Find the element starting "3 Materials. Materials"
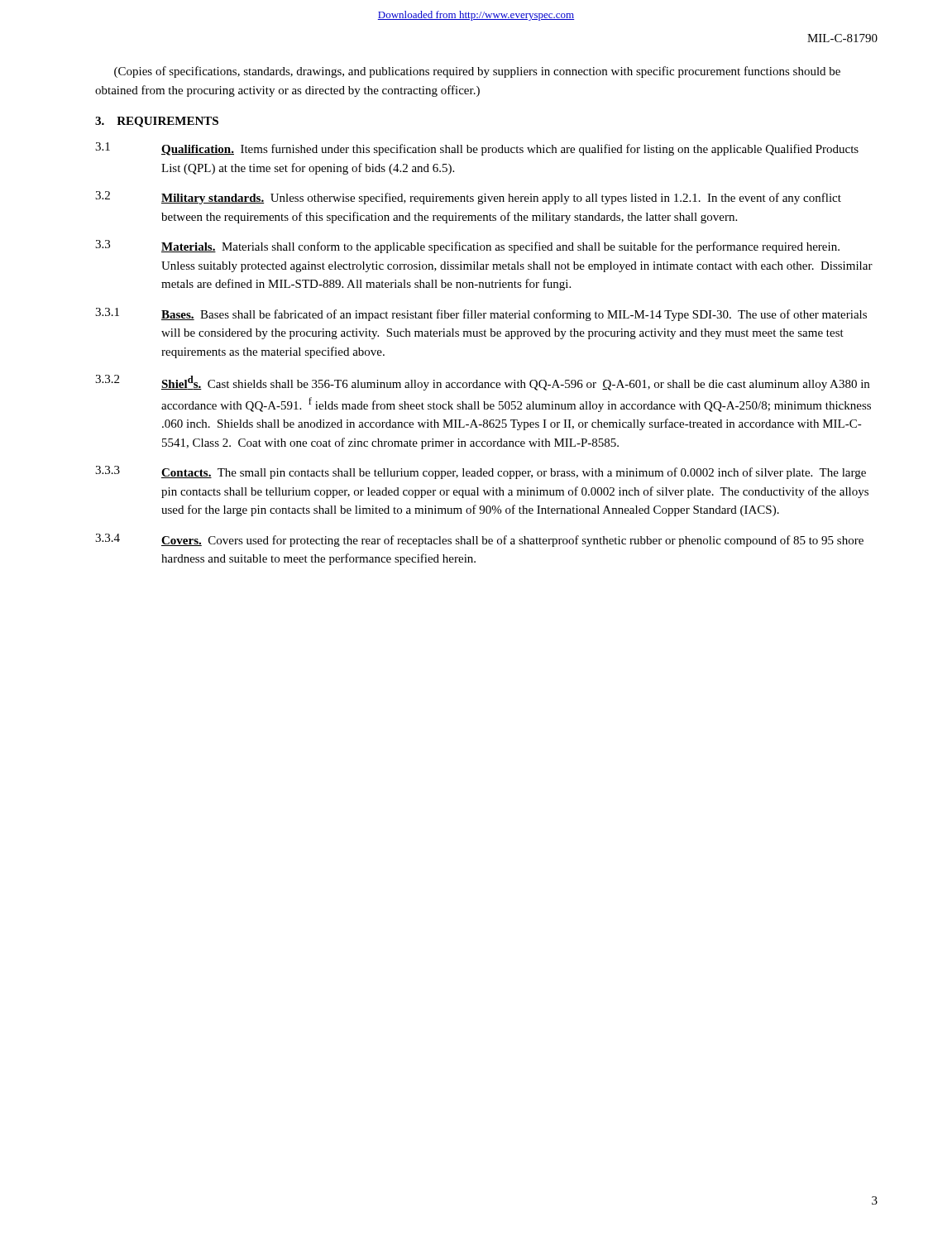The image size is (952, 1241). [486, 265]
